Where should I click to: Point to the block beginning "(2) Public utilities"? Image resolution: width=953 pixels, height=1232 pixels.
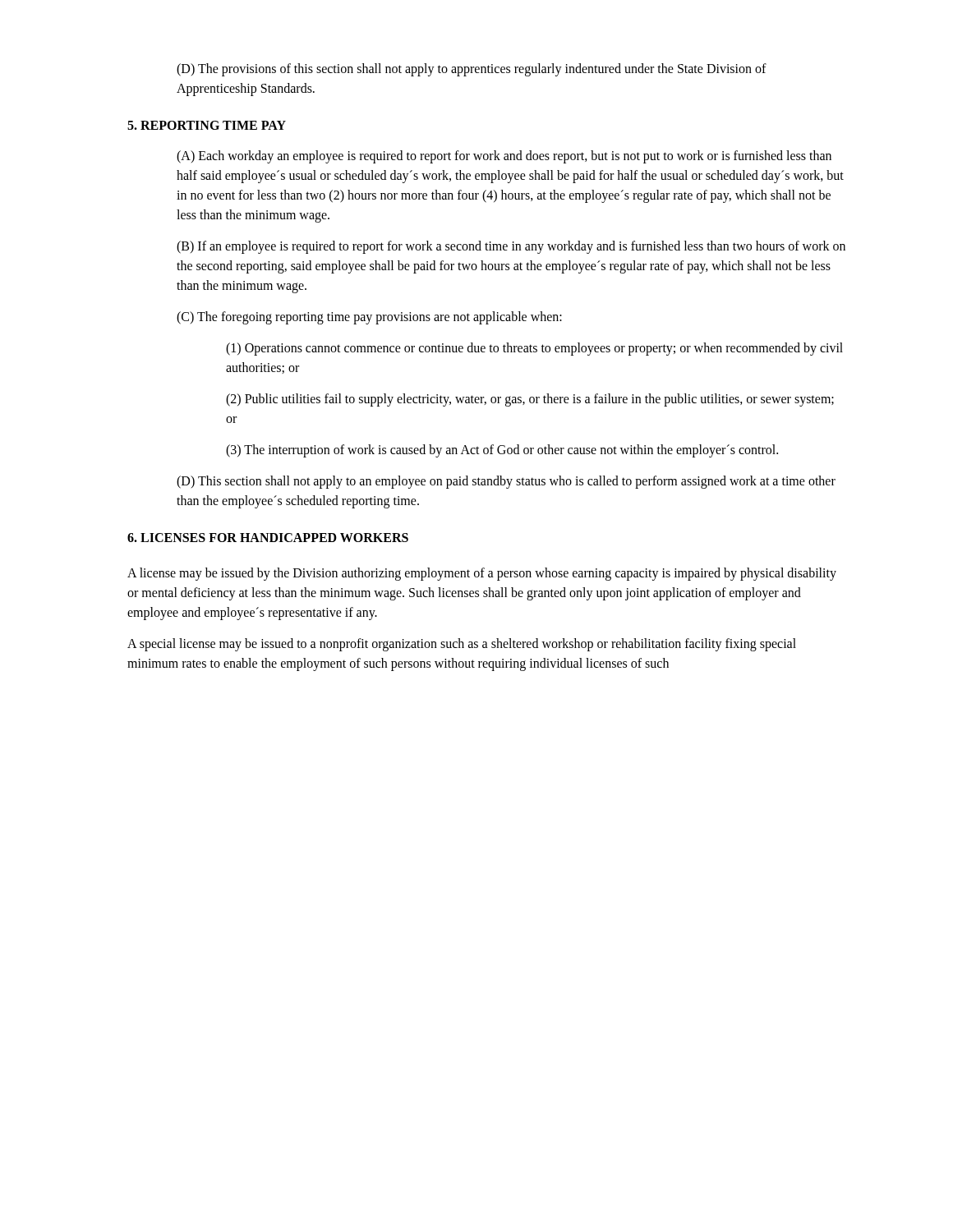point(530,409)
